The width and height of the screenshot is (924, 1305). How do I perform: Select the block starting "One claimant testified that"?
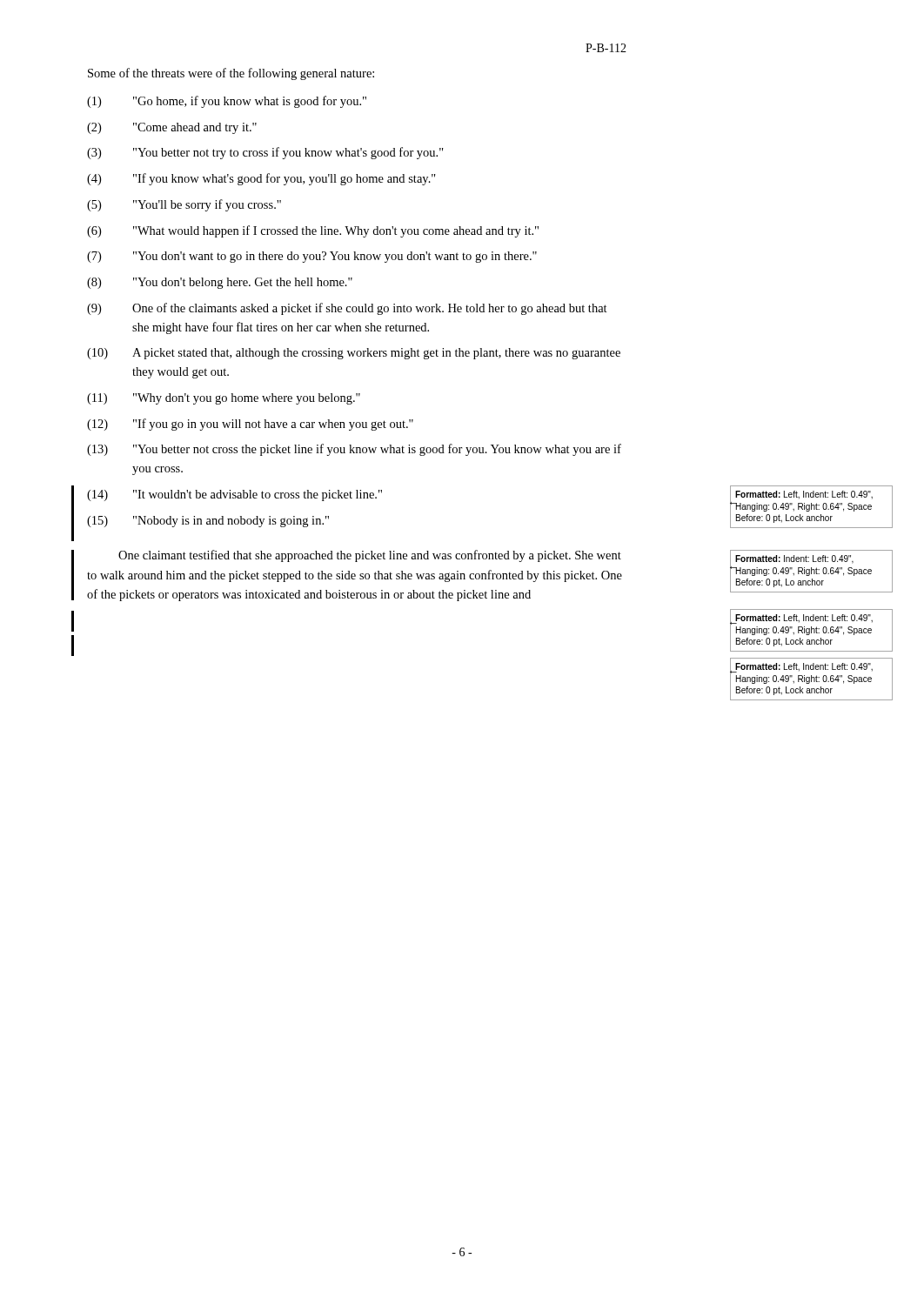point(355,575)
